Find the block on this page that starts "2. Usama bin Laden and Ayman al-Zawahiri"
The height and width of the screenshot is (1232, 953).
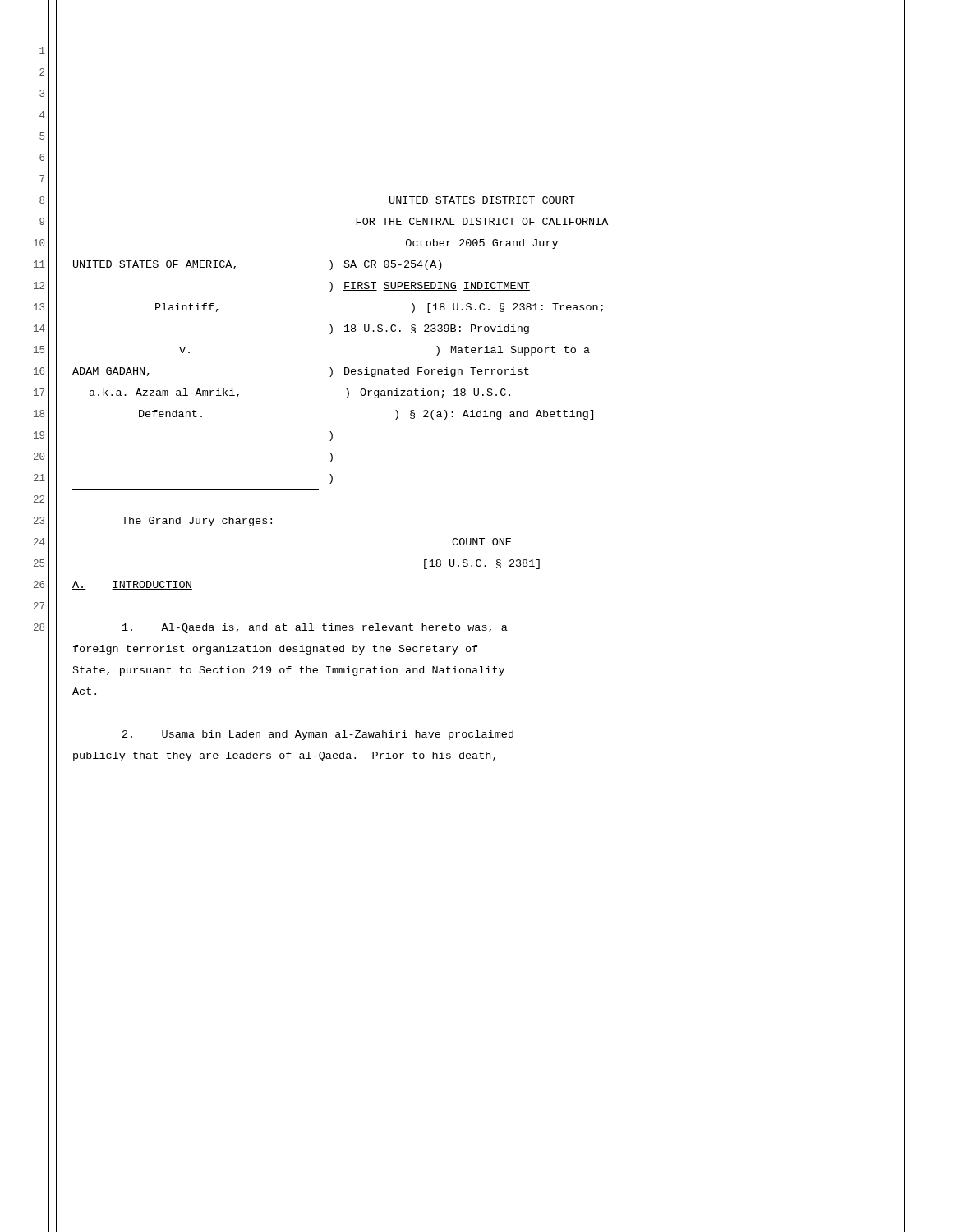pyautogui.click(x=482, y=746)
